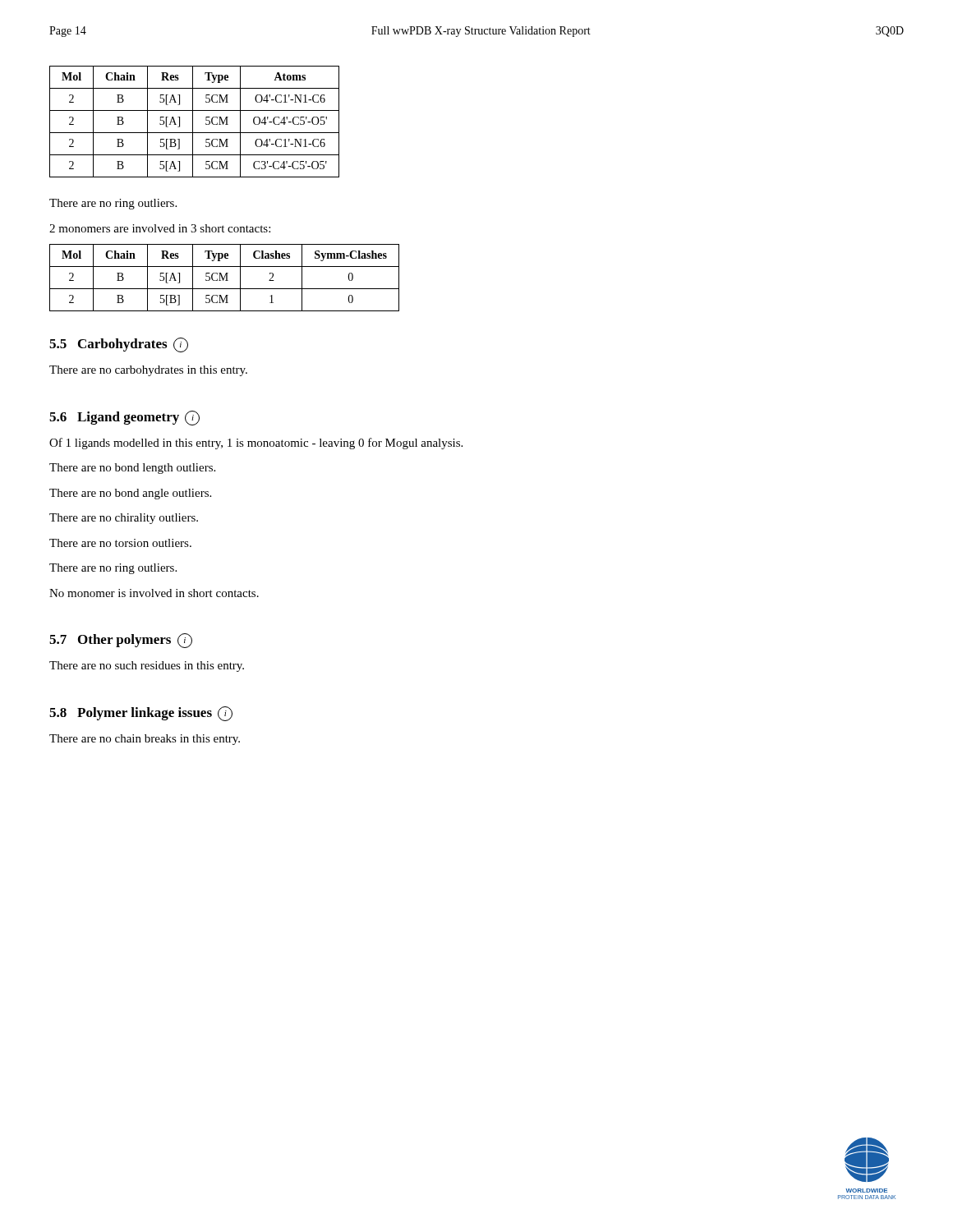Viewport: 953px width, 1232px height.
Task: Point to the element starting "No monomer is involved in short"
Action: point(154,593)
